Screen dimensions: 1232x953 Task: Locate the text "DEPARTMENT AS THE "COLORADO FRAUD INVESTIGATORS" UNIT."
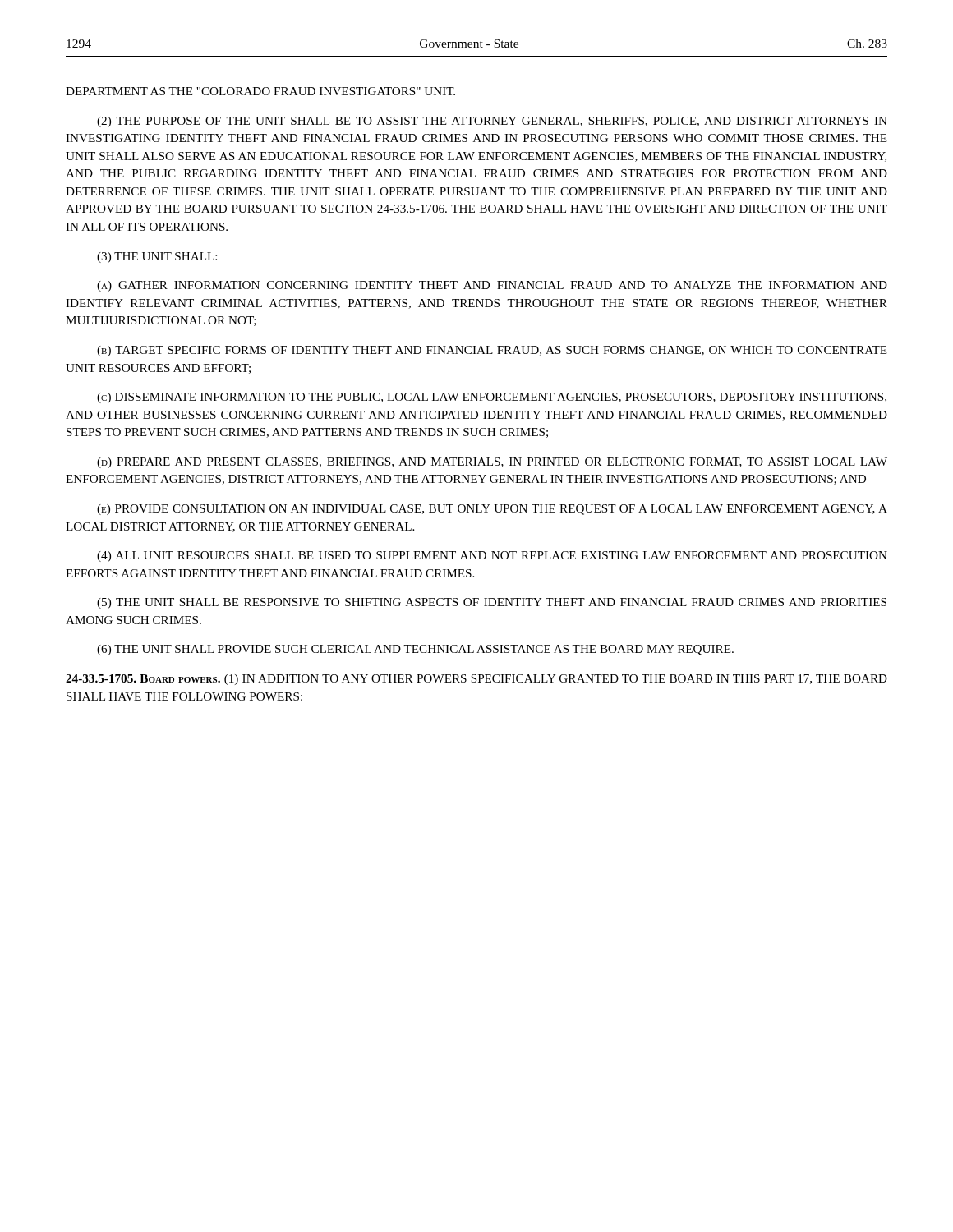click(x=260, y=91)
